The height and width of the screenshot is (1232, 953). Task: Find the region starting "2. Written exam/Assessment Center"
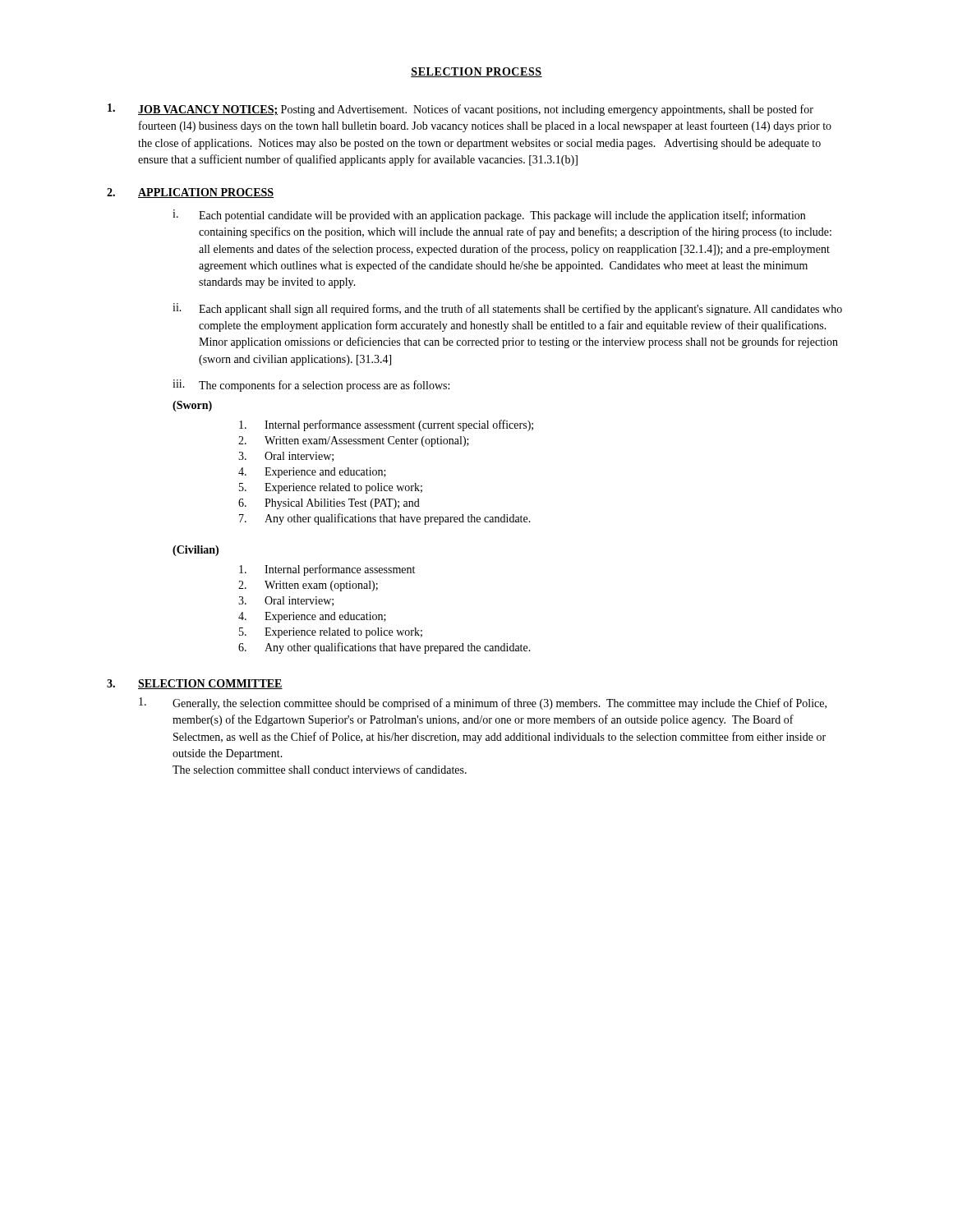[354, 441]
